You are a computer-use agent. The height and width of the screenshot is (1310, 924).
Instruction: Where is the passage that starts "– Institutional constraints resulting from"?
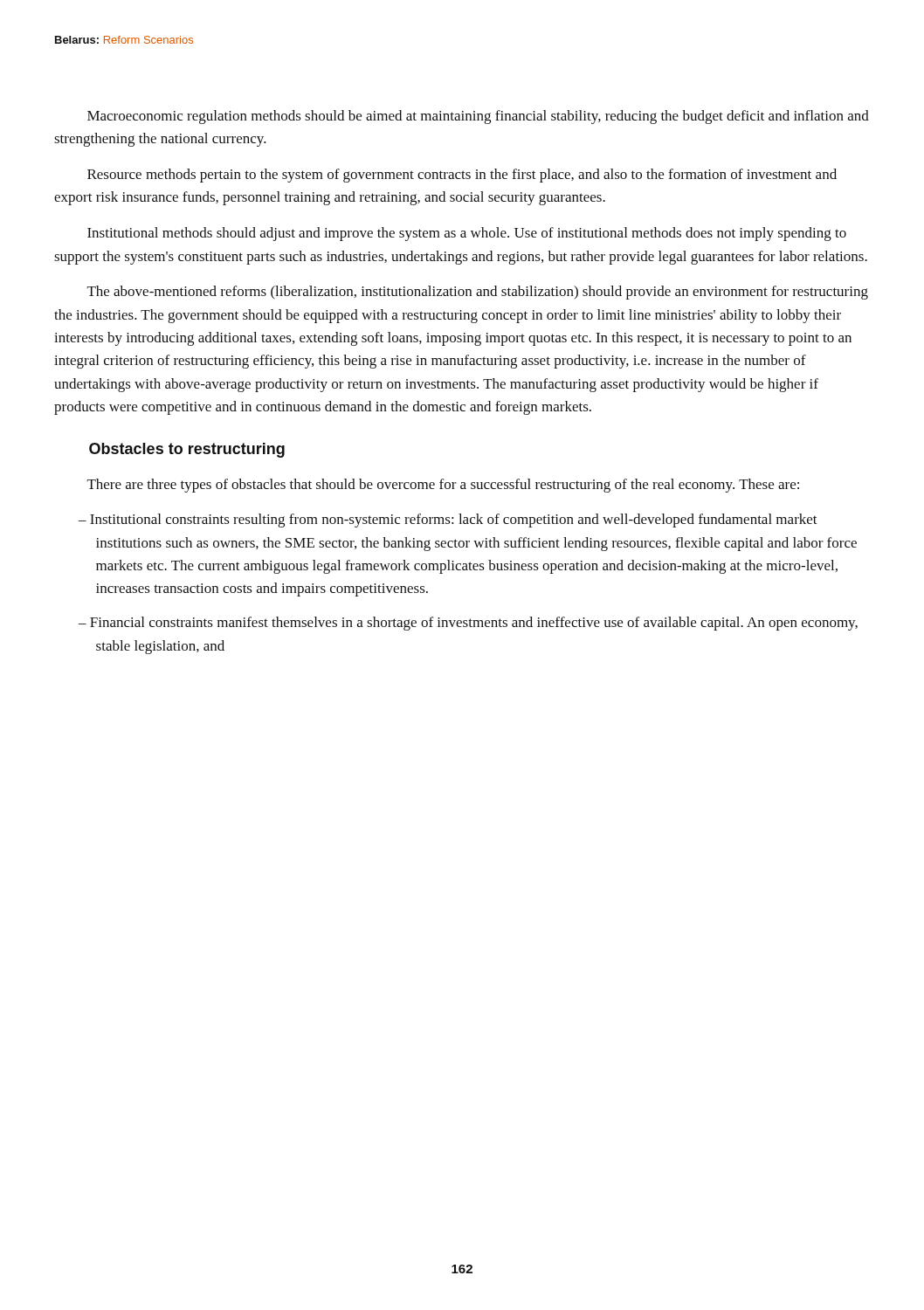coord(468,554)
